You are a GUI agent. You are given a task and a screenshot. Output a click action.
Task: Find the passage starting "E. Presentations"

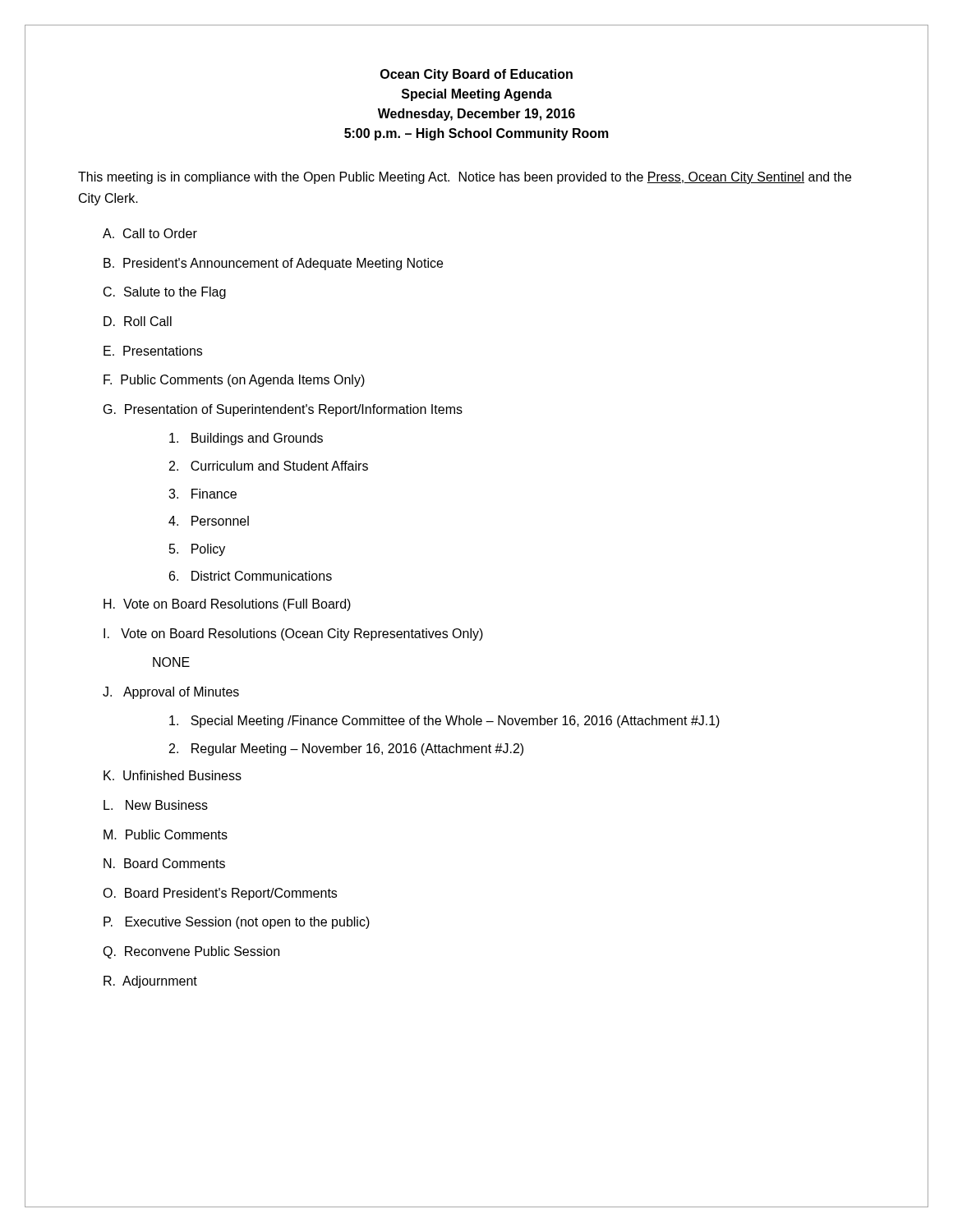[x=153, y=351]
